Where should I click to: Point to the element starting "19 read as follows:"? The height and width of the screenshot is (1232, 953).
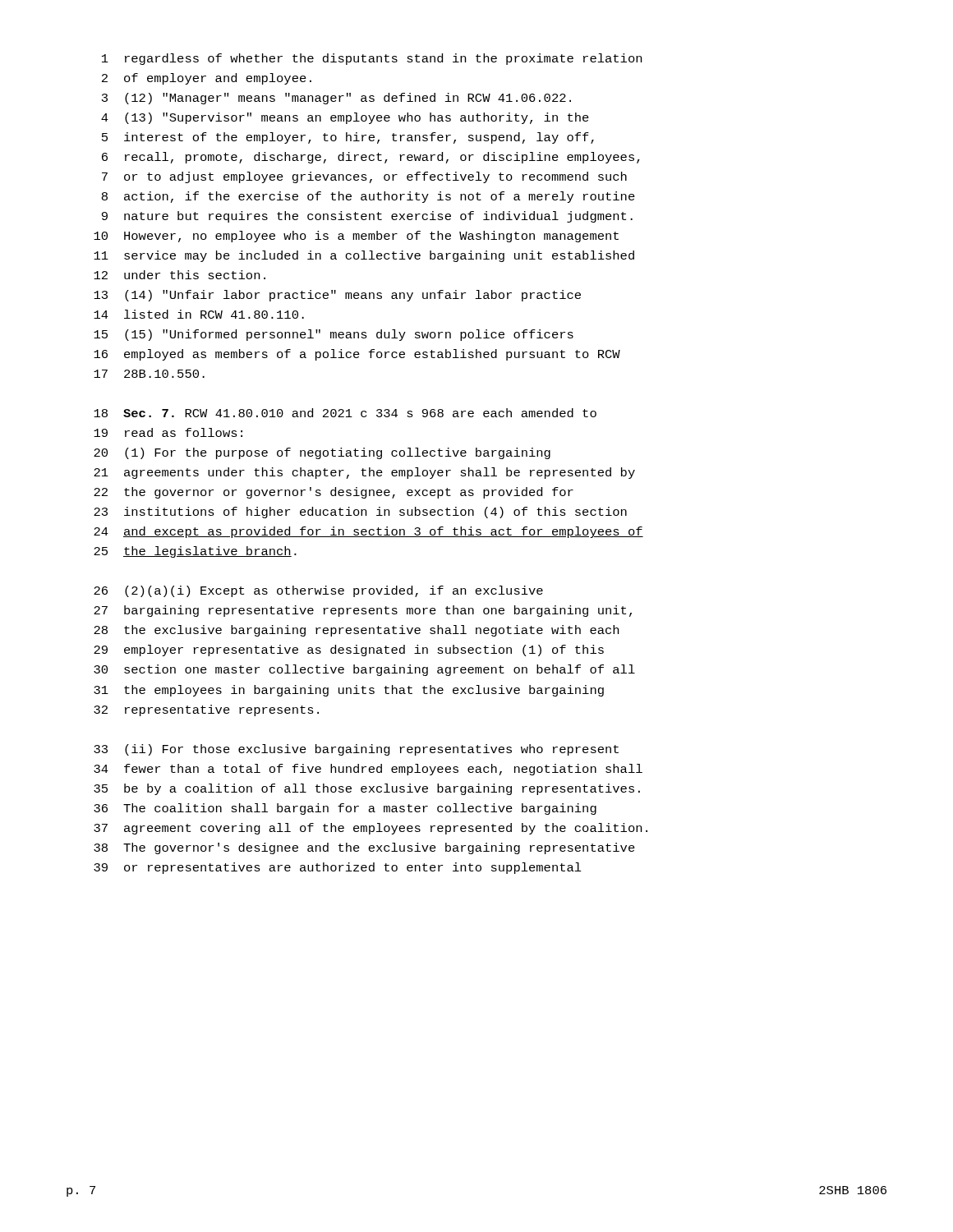point(168,432)
